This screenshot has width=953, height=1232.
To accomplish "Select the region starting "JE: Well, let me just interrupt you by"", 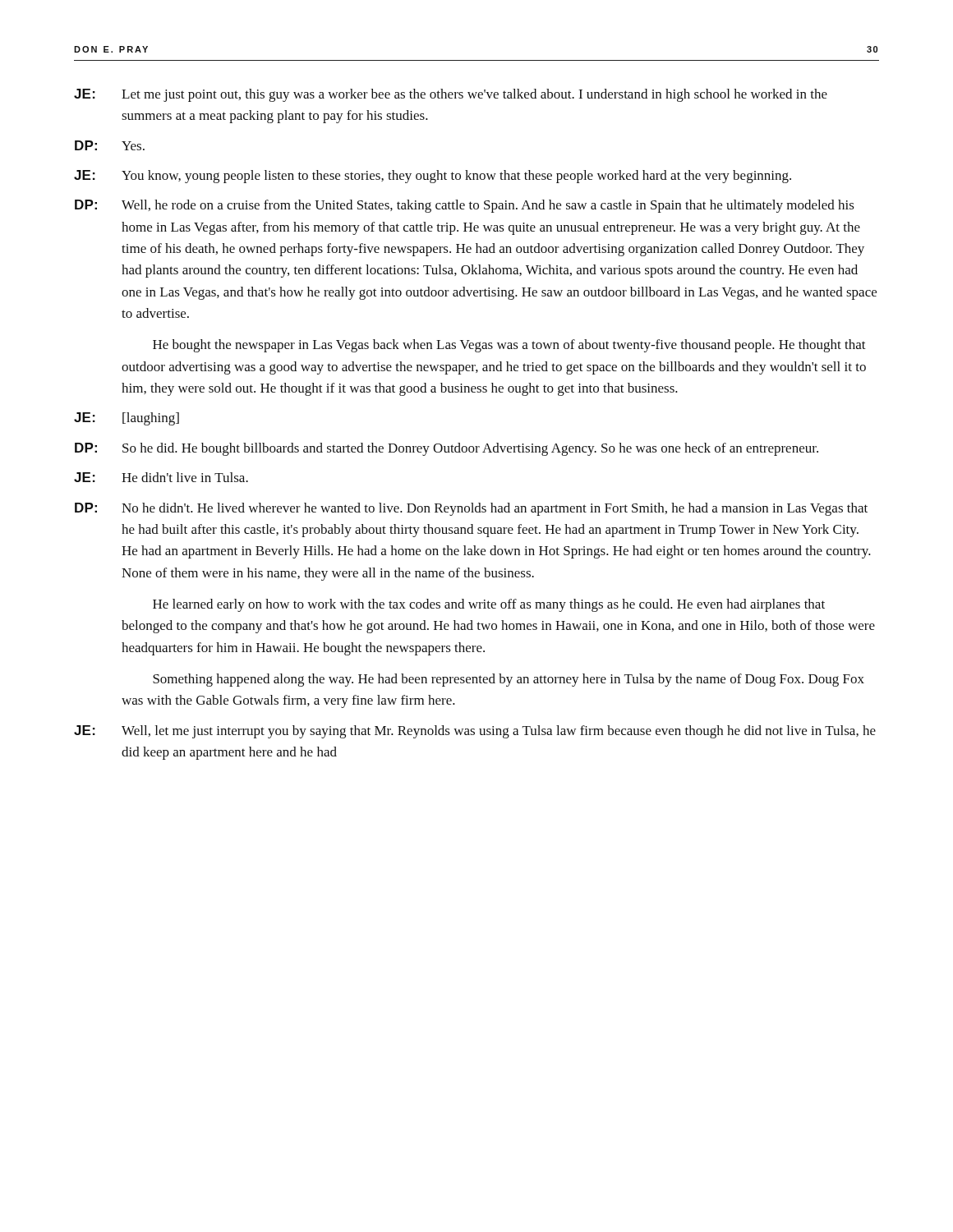I will pos(476,742).
